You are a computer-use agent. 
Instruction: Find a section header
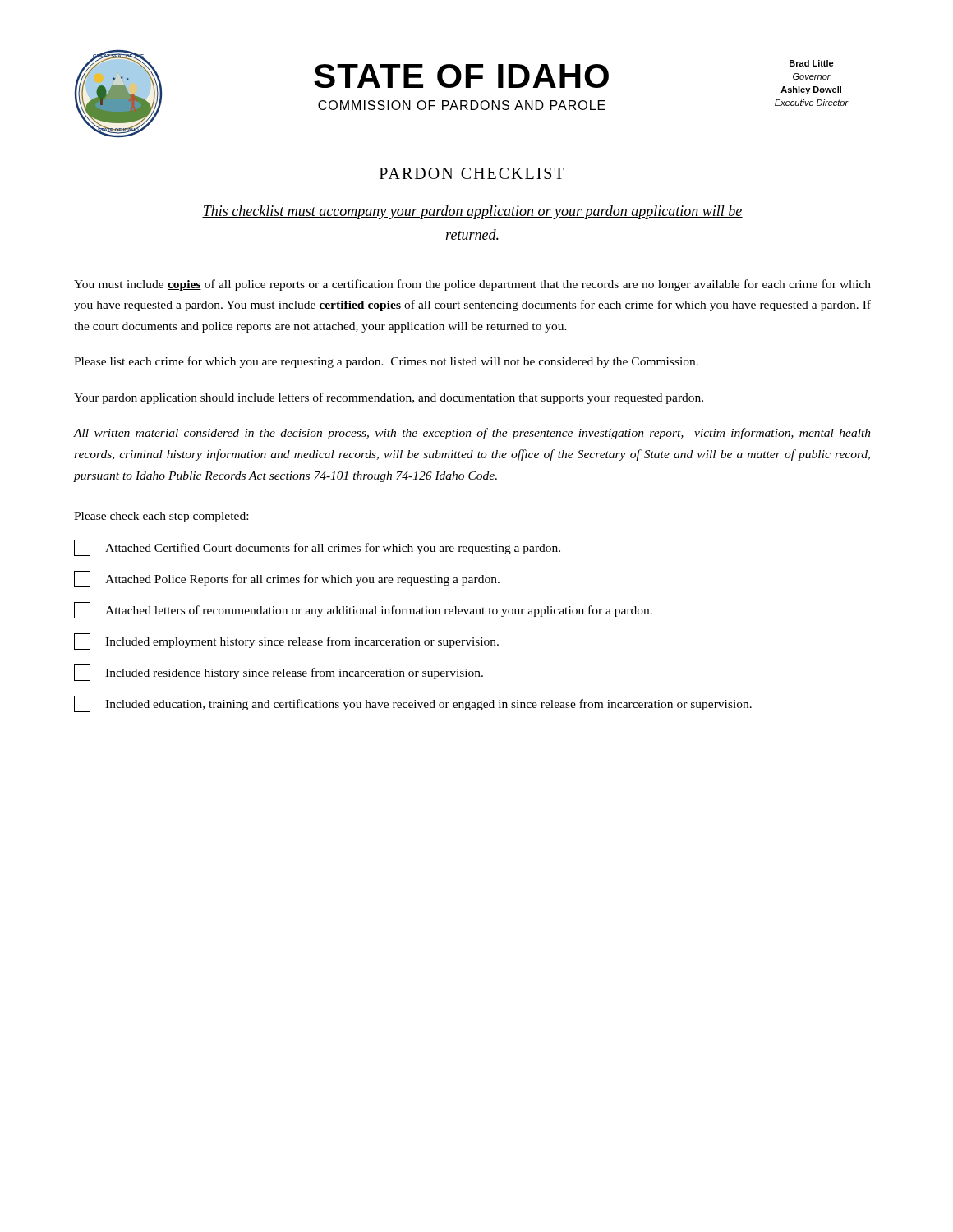tap(472, 223)
